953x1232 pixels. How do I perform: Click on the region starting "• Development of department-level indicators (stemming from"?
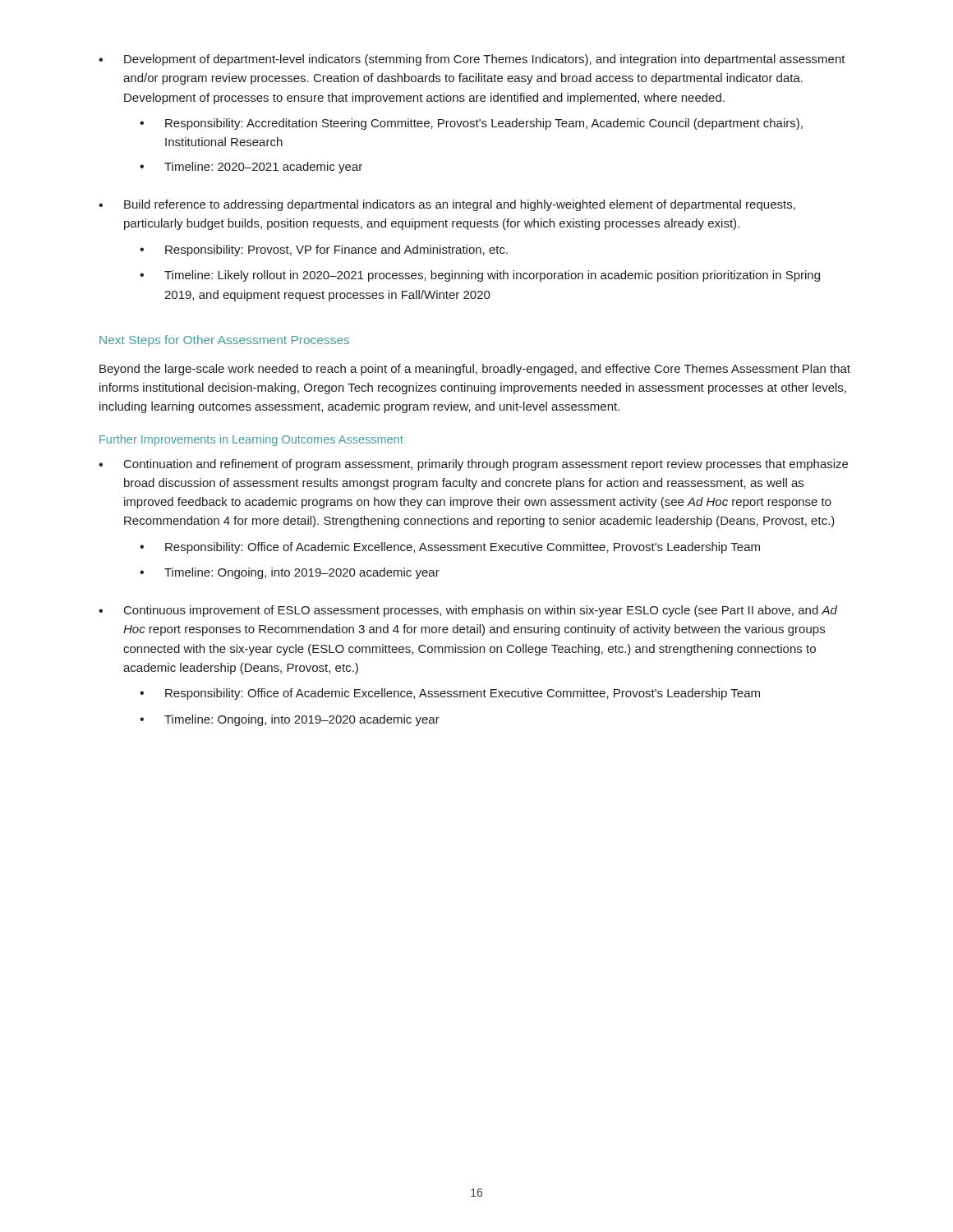pyautogui.click(x=476, y=116)
